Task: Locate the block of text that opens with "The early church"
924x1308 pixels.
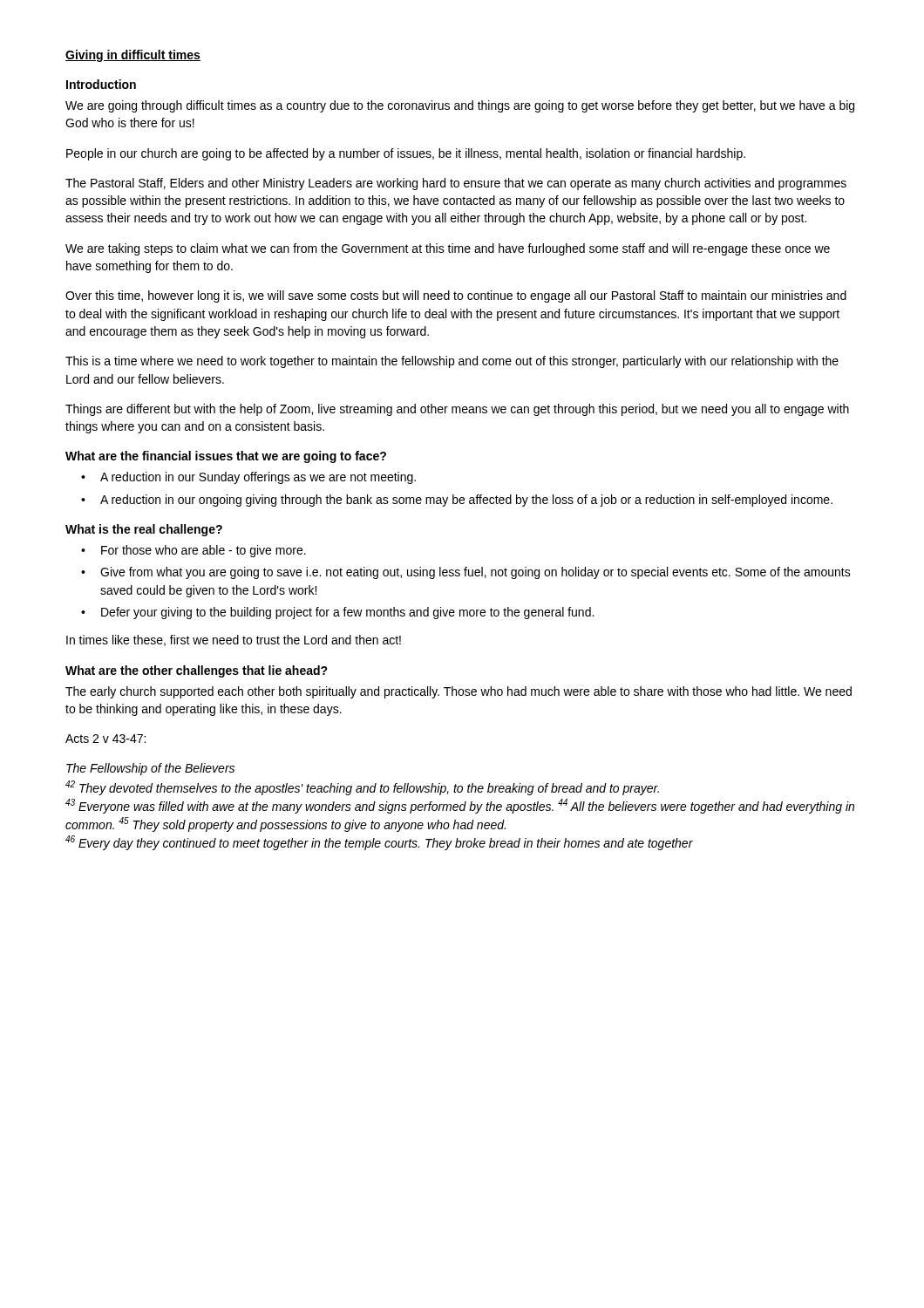Action: tap(459, 700)
